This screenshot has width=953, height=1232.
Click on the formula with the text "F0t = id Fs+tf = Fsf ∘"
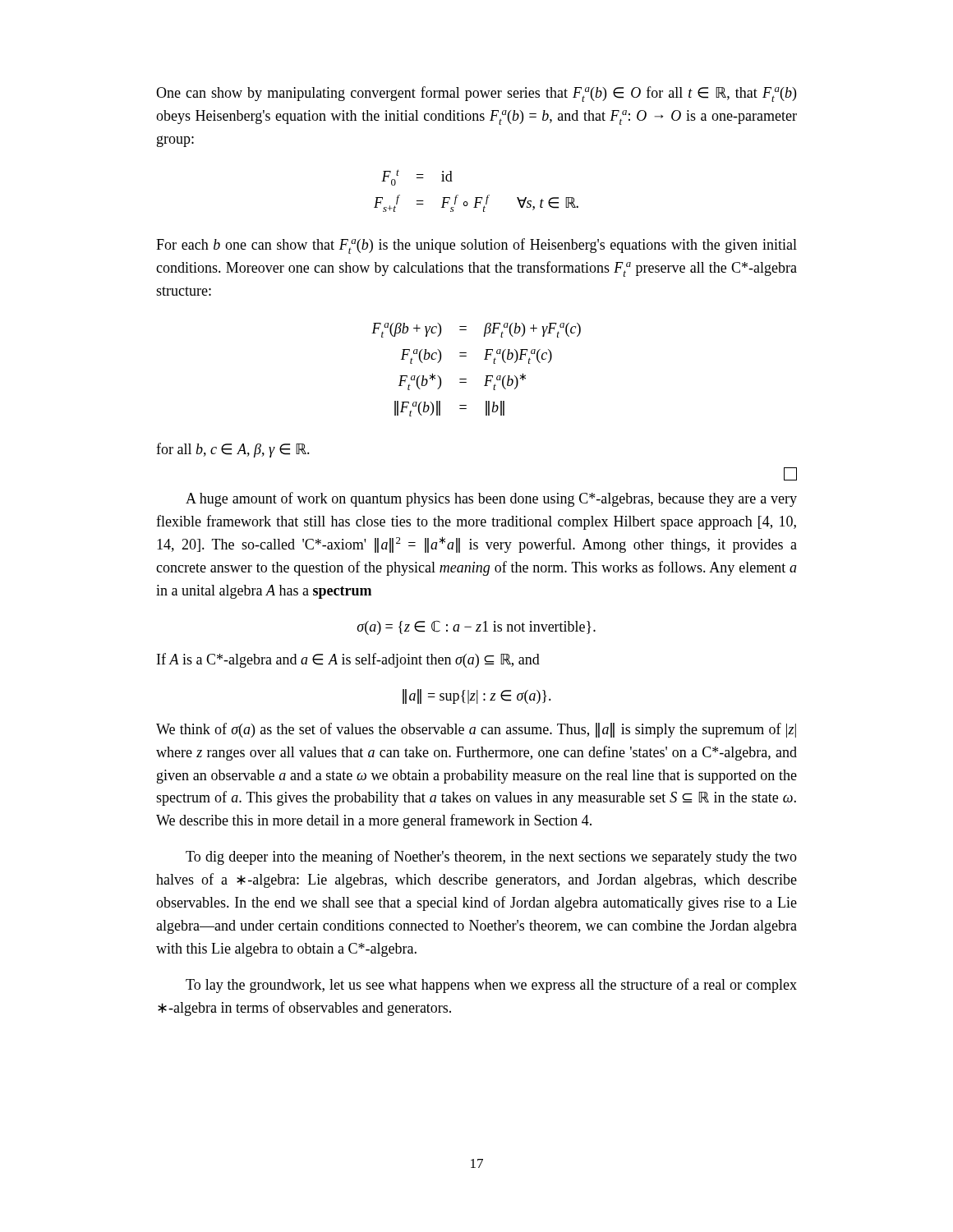pos(476,190)
